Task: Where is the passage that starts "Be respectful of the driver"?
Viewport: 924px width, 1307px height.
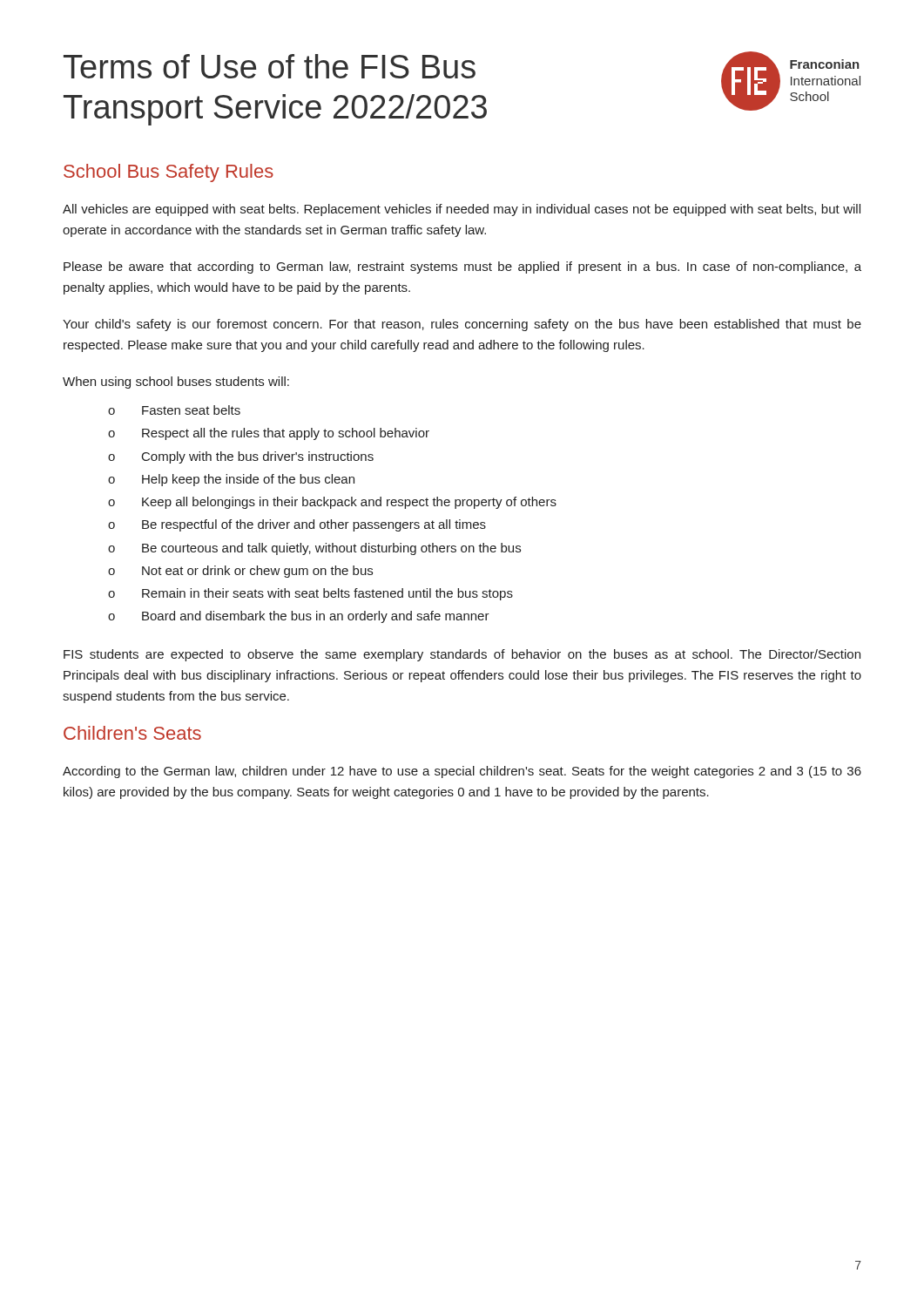Action: point(314,524)
